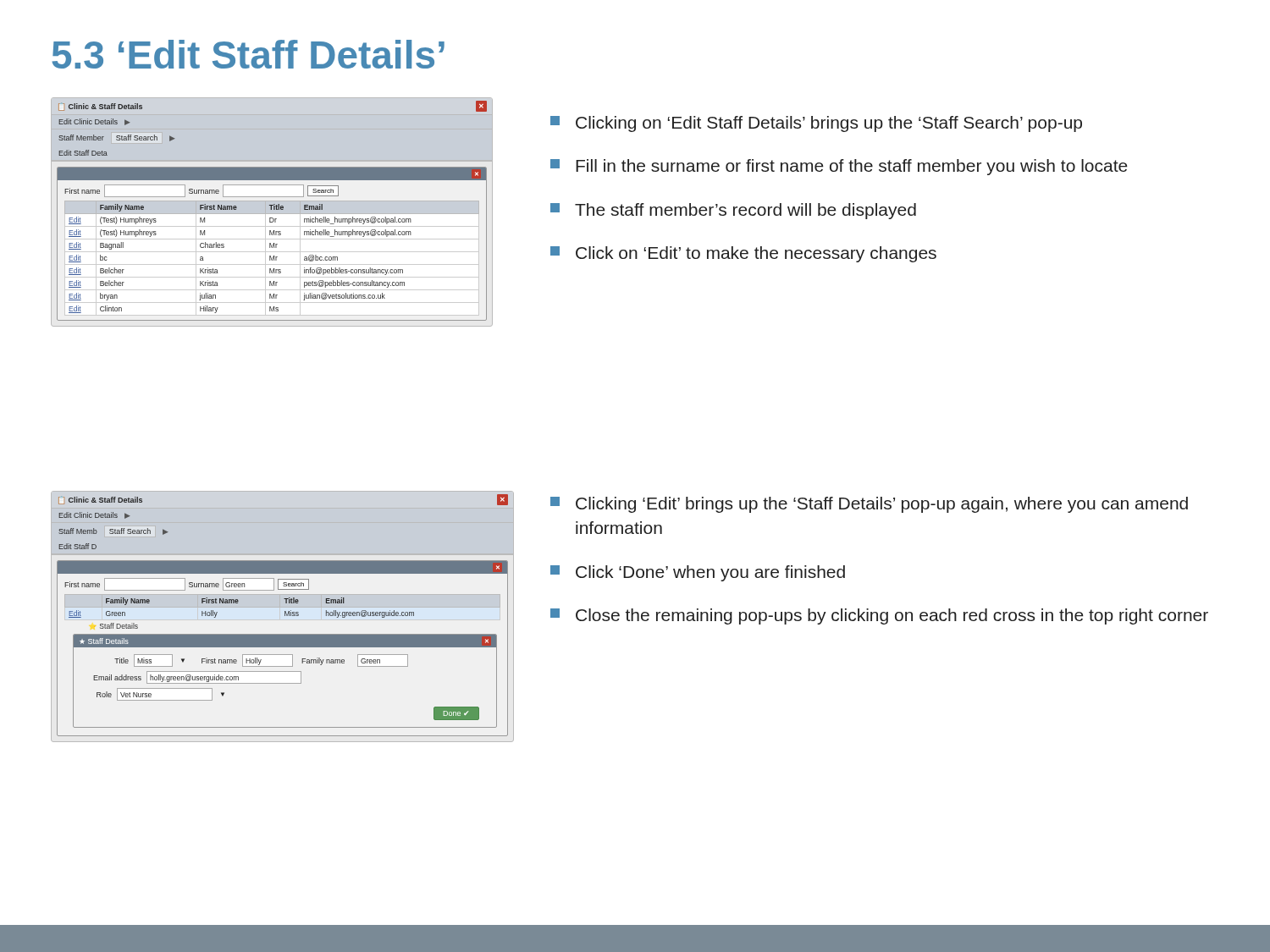Locate the text "Click ‘Done’ when you are finished"

pyautogui.click(x=698, y=572)
